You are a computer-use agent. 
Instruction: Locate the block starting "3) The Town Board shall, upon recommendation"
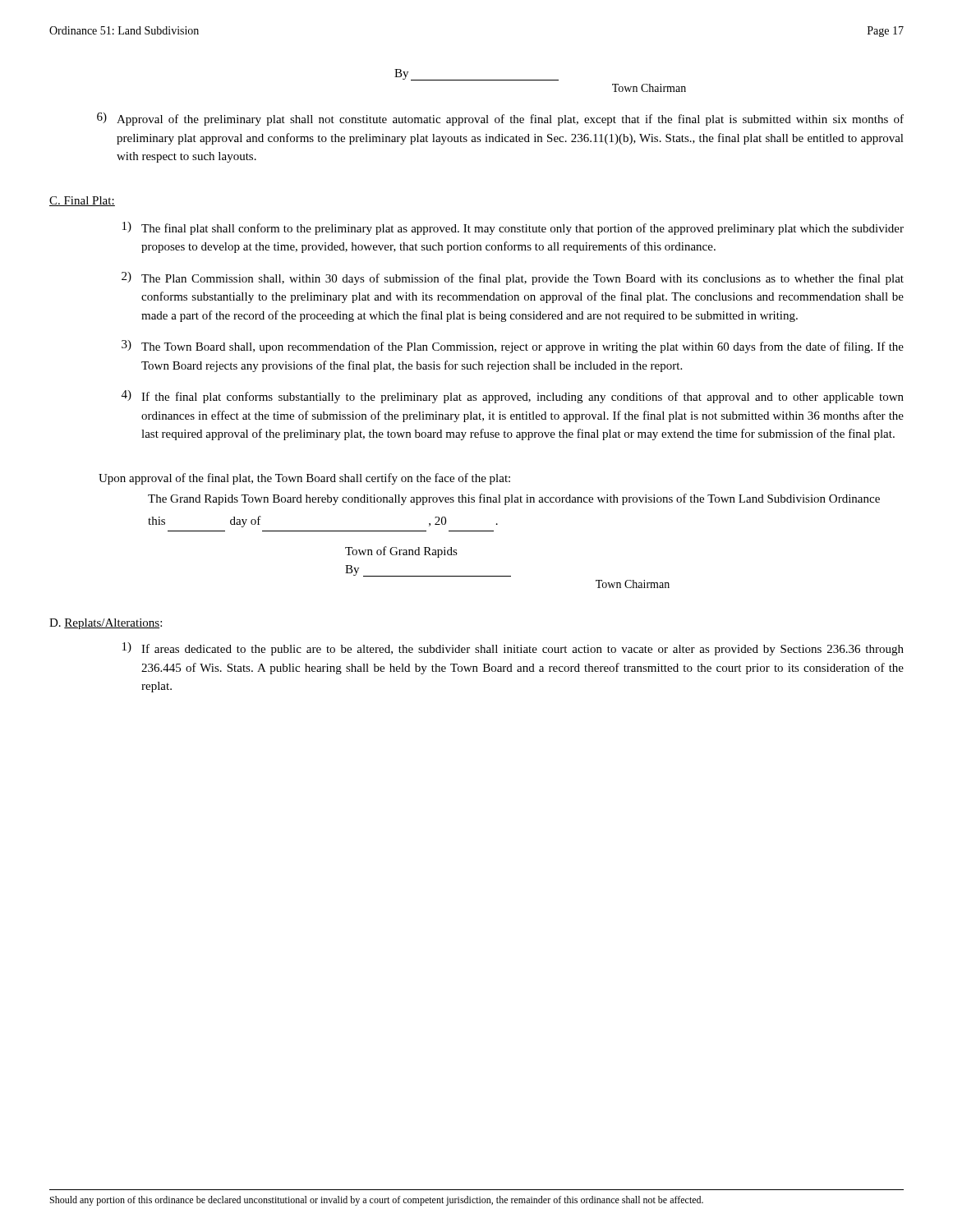click(501, 356)
